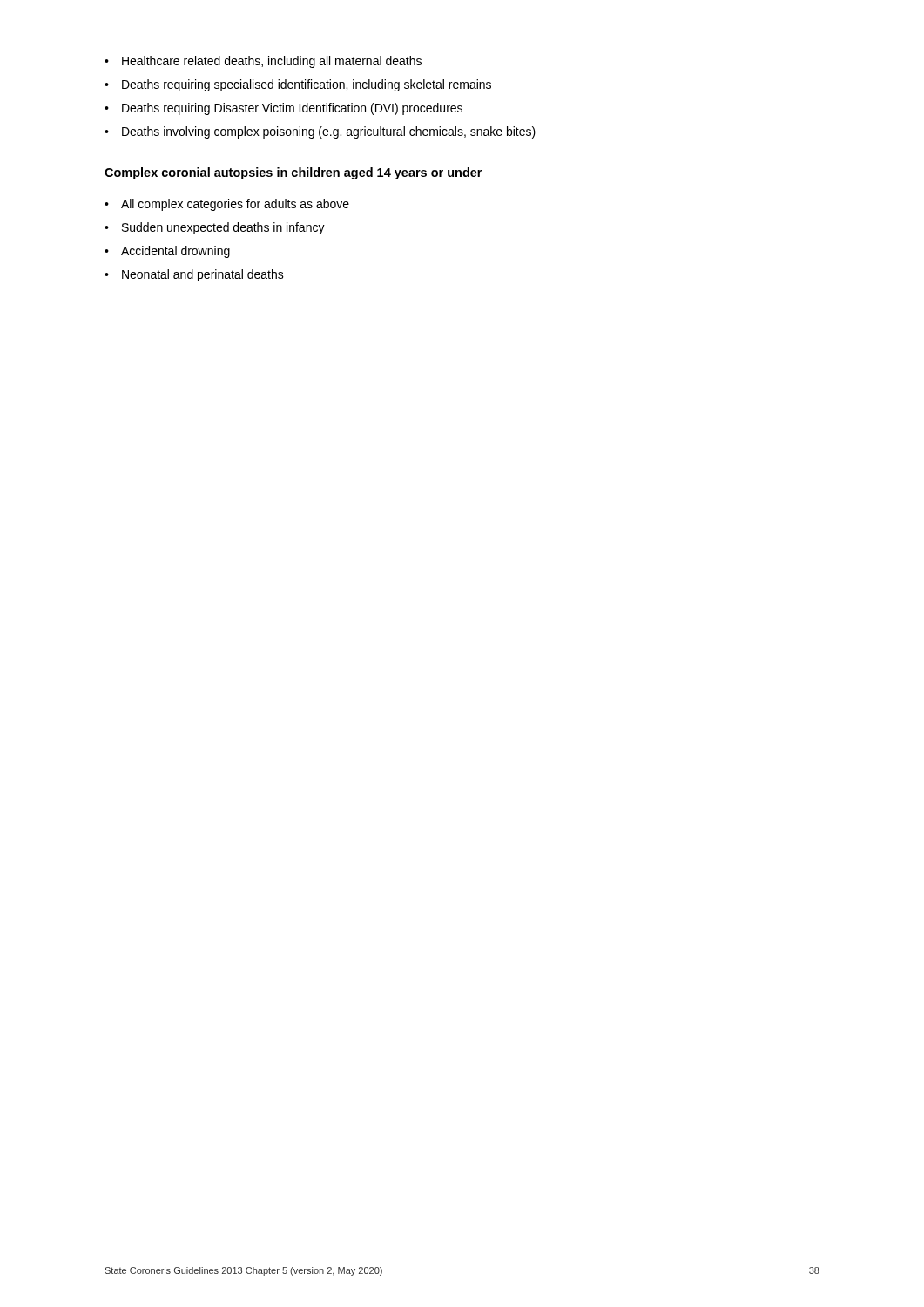This screenshot has width=924, height=1307.
Task: Find the text starting "Healthcare related deaths, including all maternal deaths"
Action: point(271,61)
